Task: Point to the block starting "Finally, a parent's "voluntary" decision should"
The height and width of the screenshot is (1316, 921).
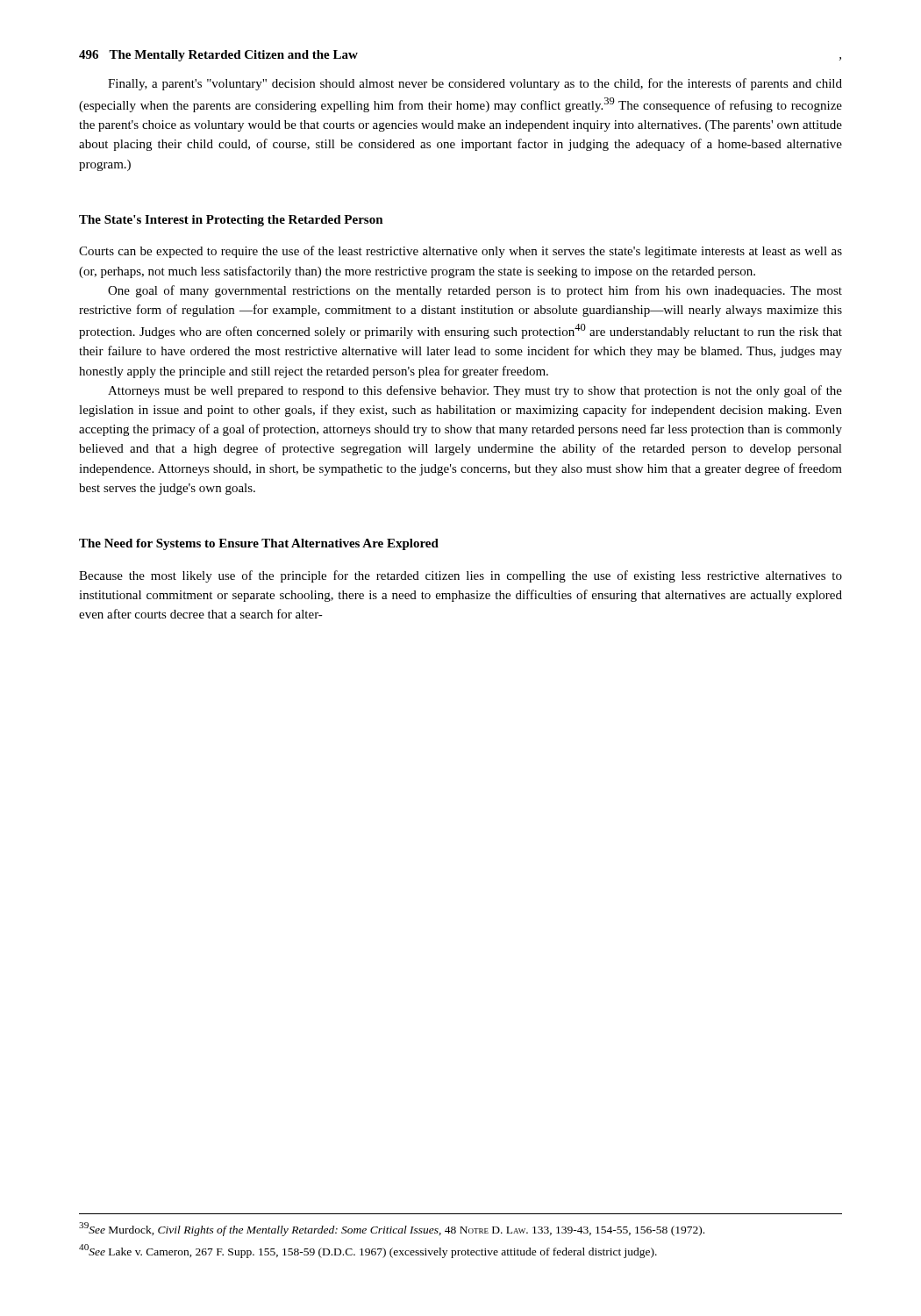Action: pyautogui.click(x=460, y=123)
